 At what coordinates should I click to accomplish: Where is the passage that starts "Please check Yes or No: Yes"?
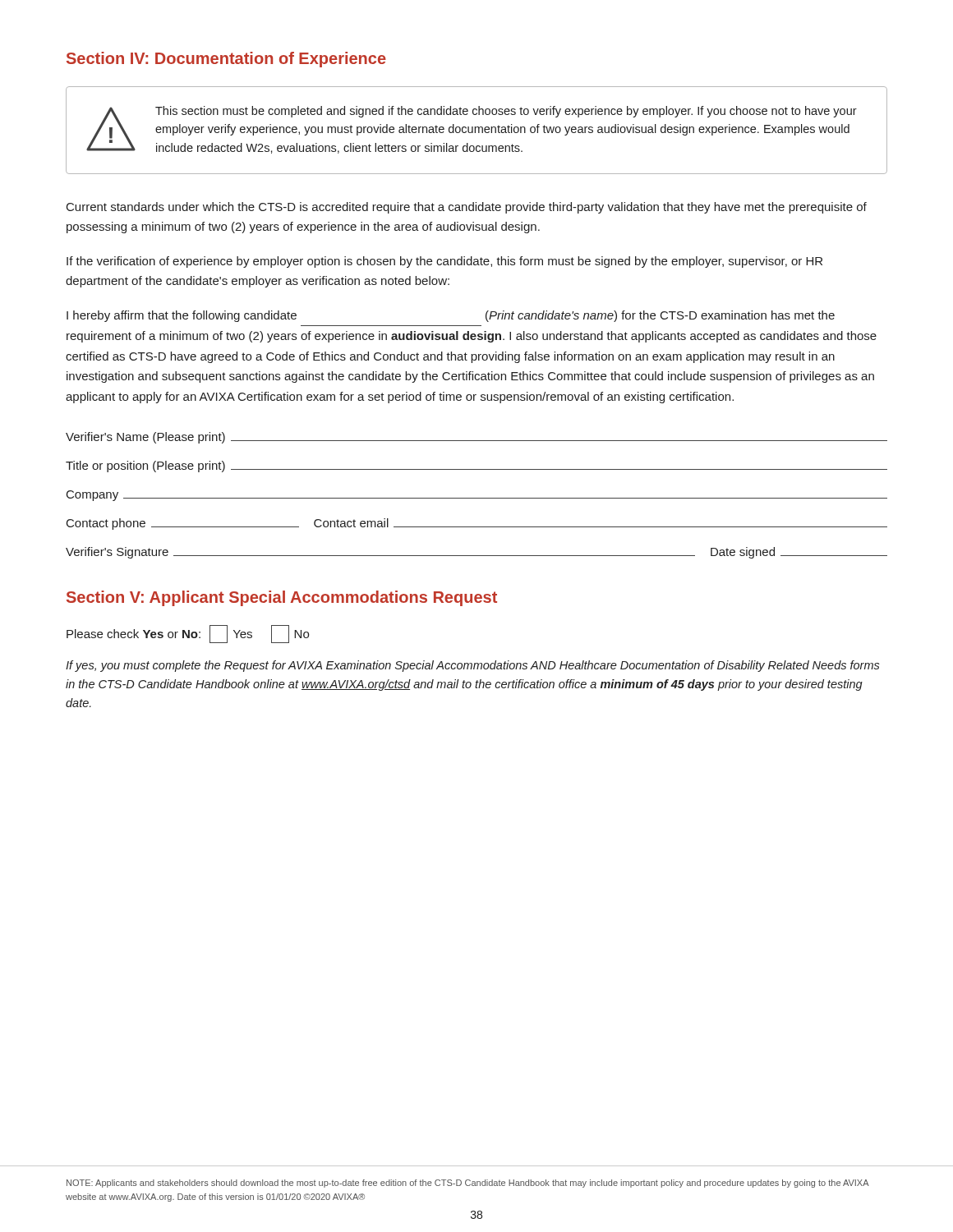[x=188, y=634]
